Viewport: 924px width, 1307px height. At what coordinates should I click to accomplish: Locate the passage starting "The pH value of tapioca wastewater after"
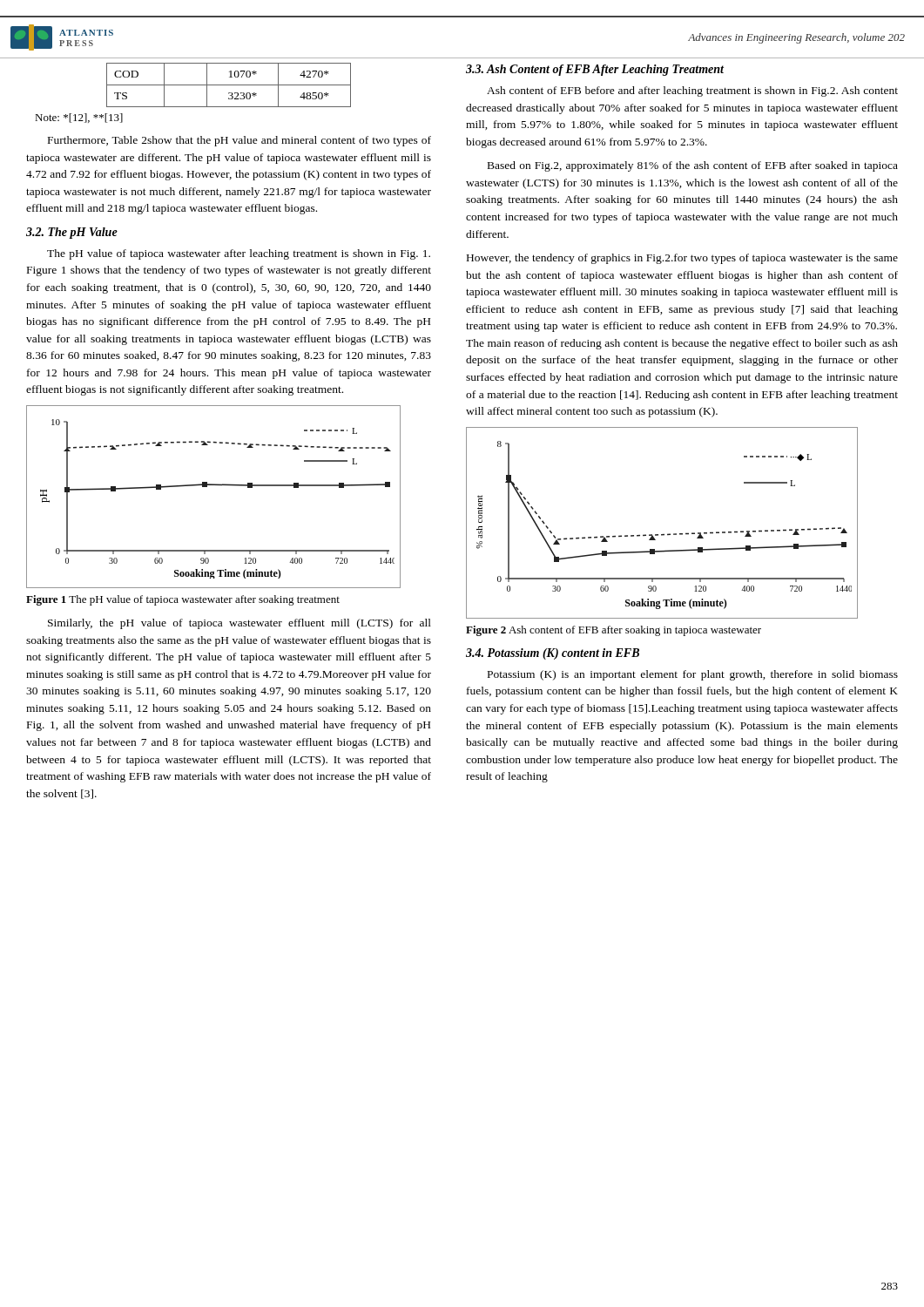coord(229,321)
